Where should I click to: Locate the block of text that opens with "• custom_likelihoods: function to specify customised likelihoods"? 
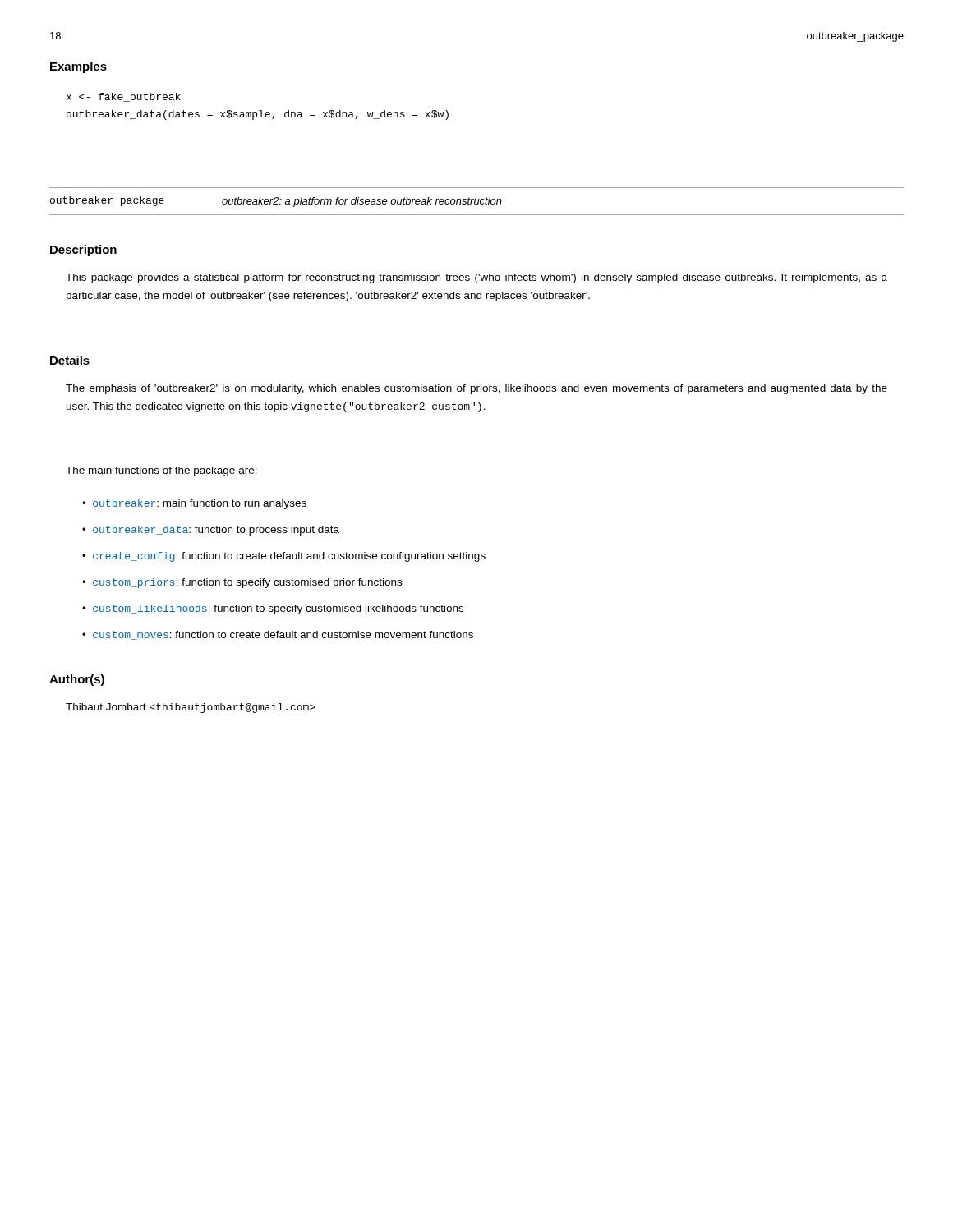point(273,609)
